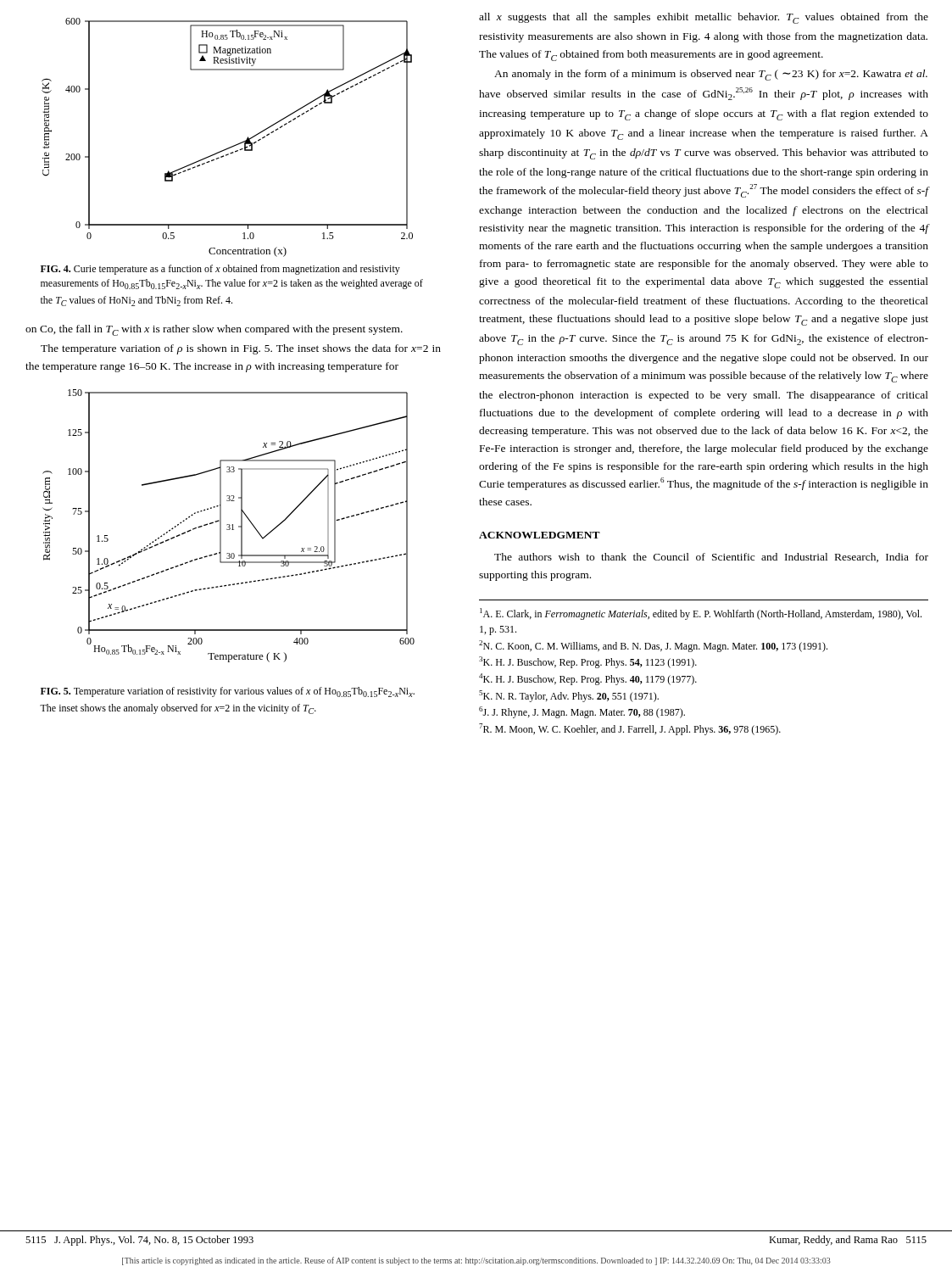The width and height of the screenshot is (952, 1272).
Task: Locate the element starting "The authors wish to thank the"
Action: (x=704, y=565)
